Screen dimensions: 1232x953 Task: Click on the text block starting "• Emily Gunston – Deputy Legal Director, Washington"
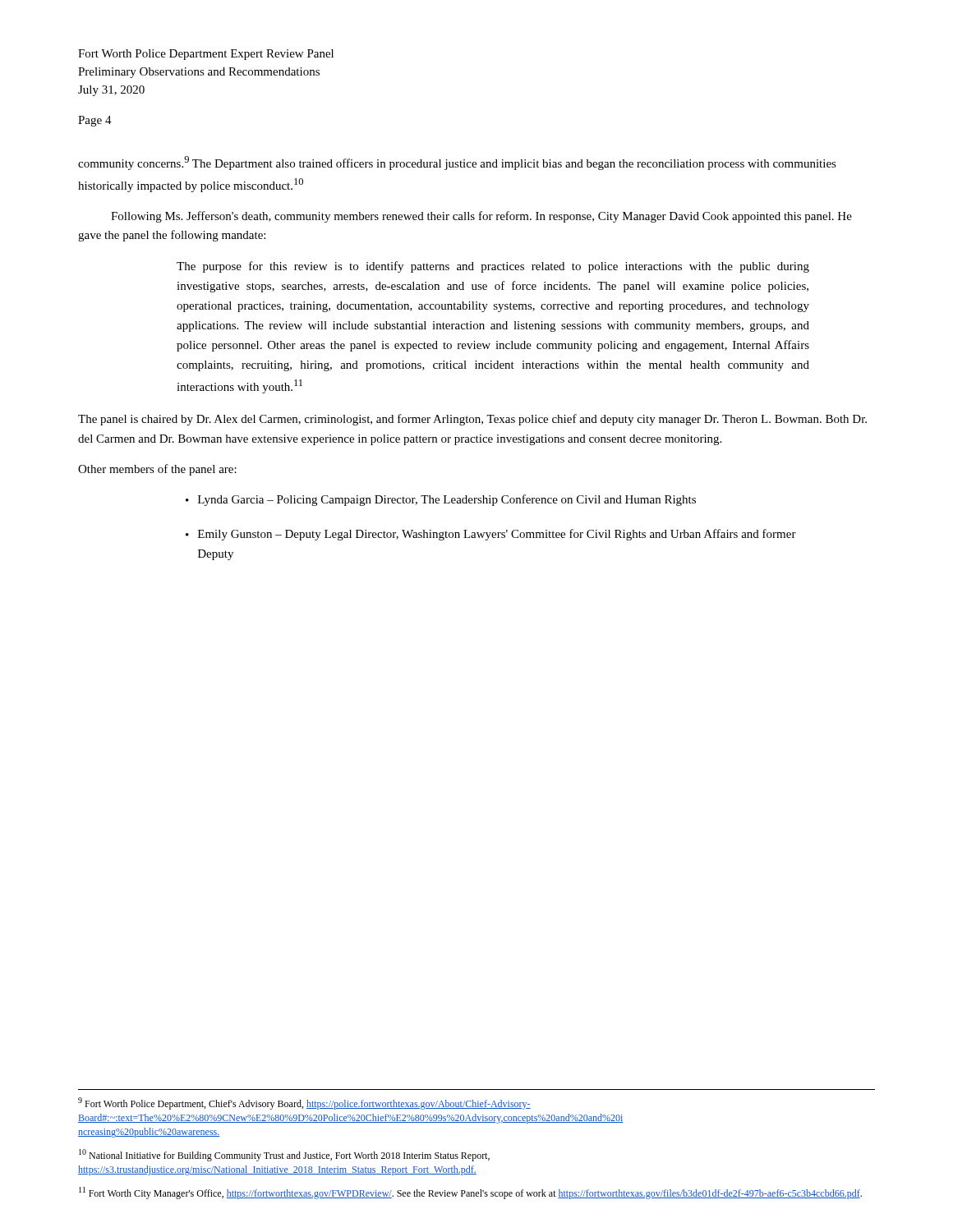(497, 544)
